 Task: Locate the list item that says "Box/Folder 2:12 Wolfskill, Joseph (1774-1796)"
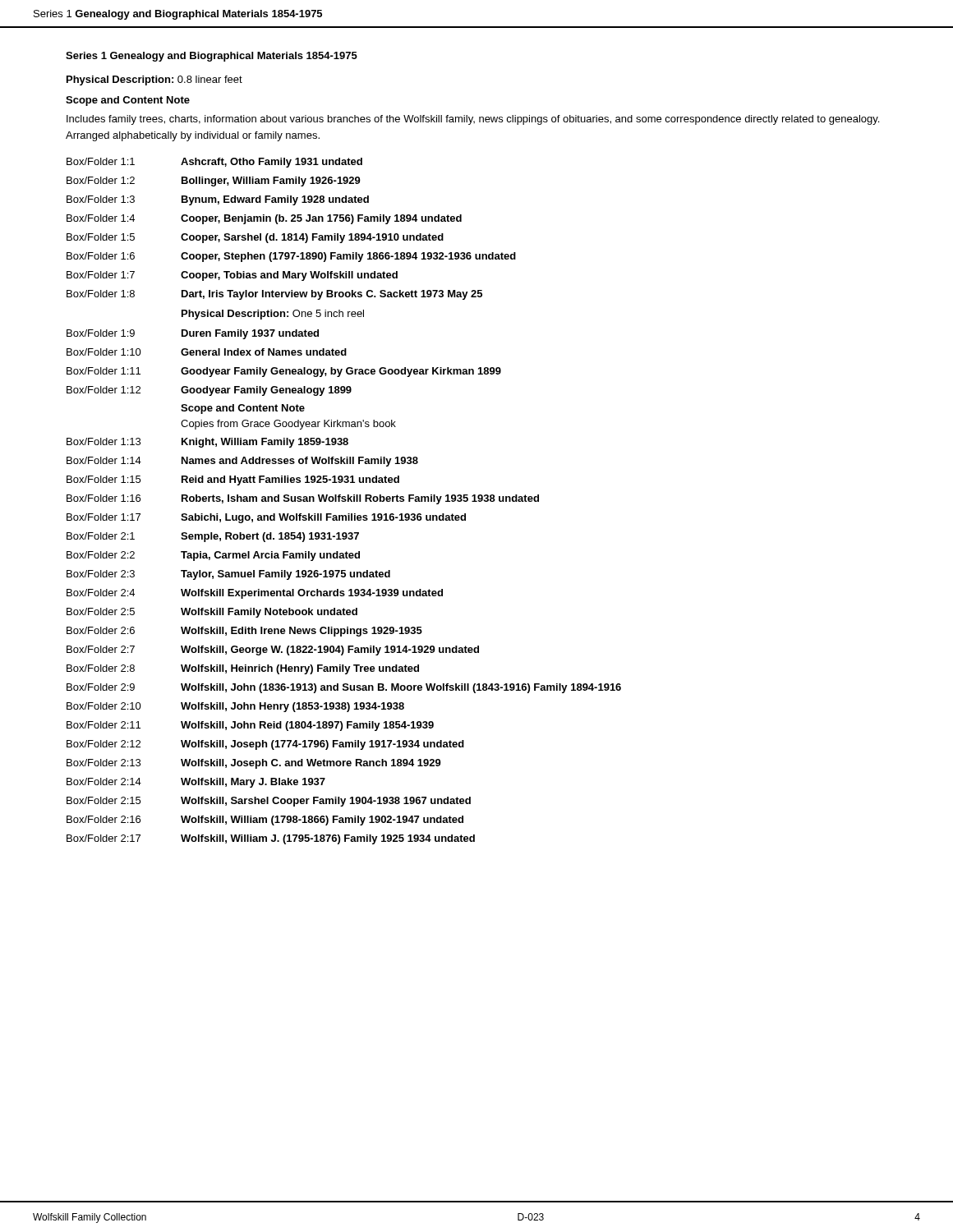(265, 745)
